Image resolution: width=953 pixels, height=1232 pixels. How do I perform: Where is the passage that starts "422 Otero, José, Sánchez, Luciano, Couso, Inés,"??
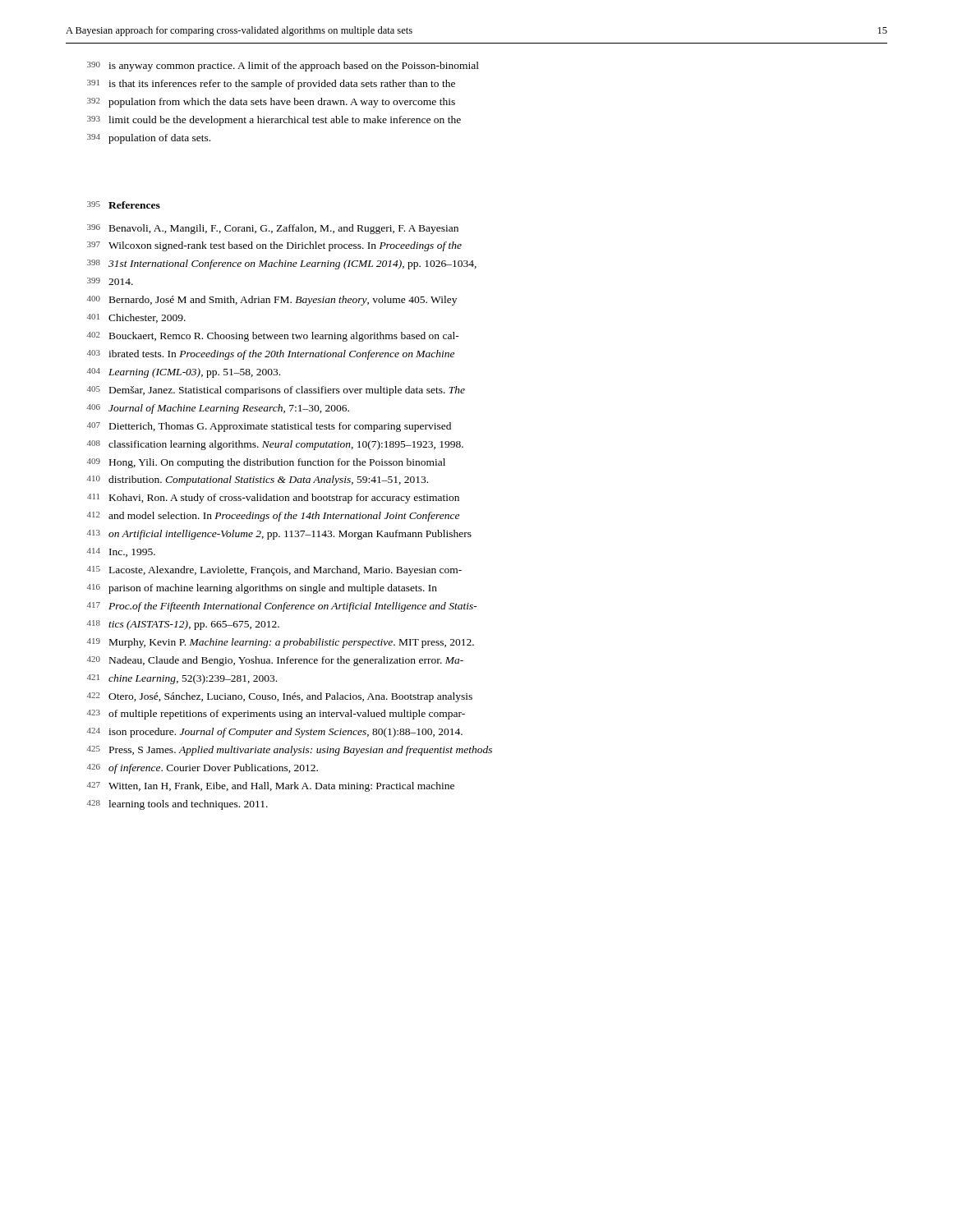476,714
